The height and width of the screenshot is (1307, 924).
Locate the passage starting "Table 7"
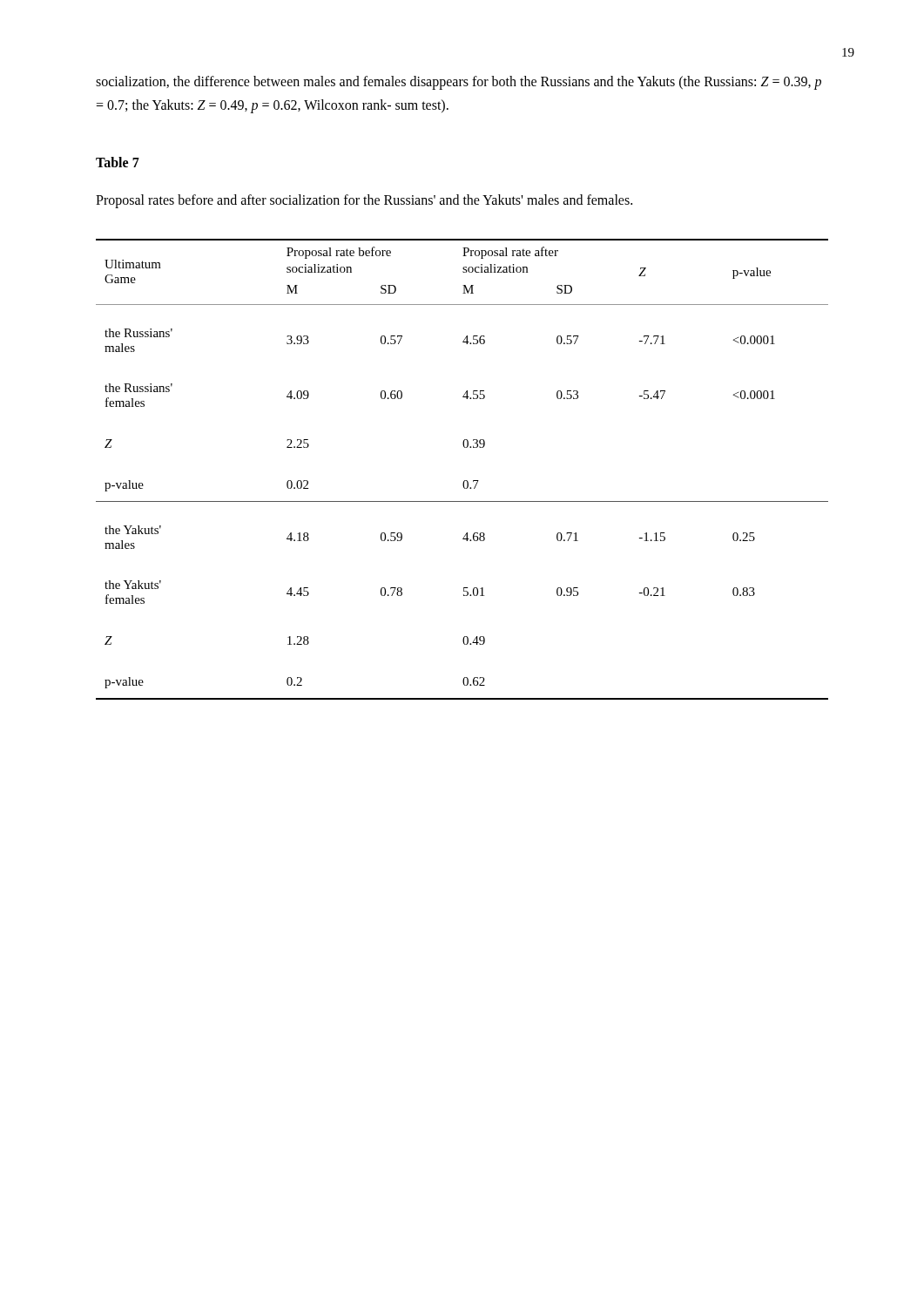[x=117, y=163]
